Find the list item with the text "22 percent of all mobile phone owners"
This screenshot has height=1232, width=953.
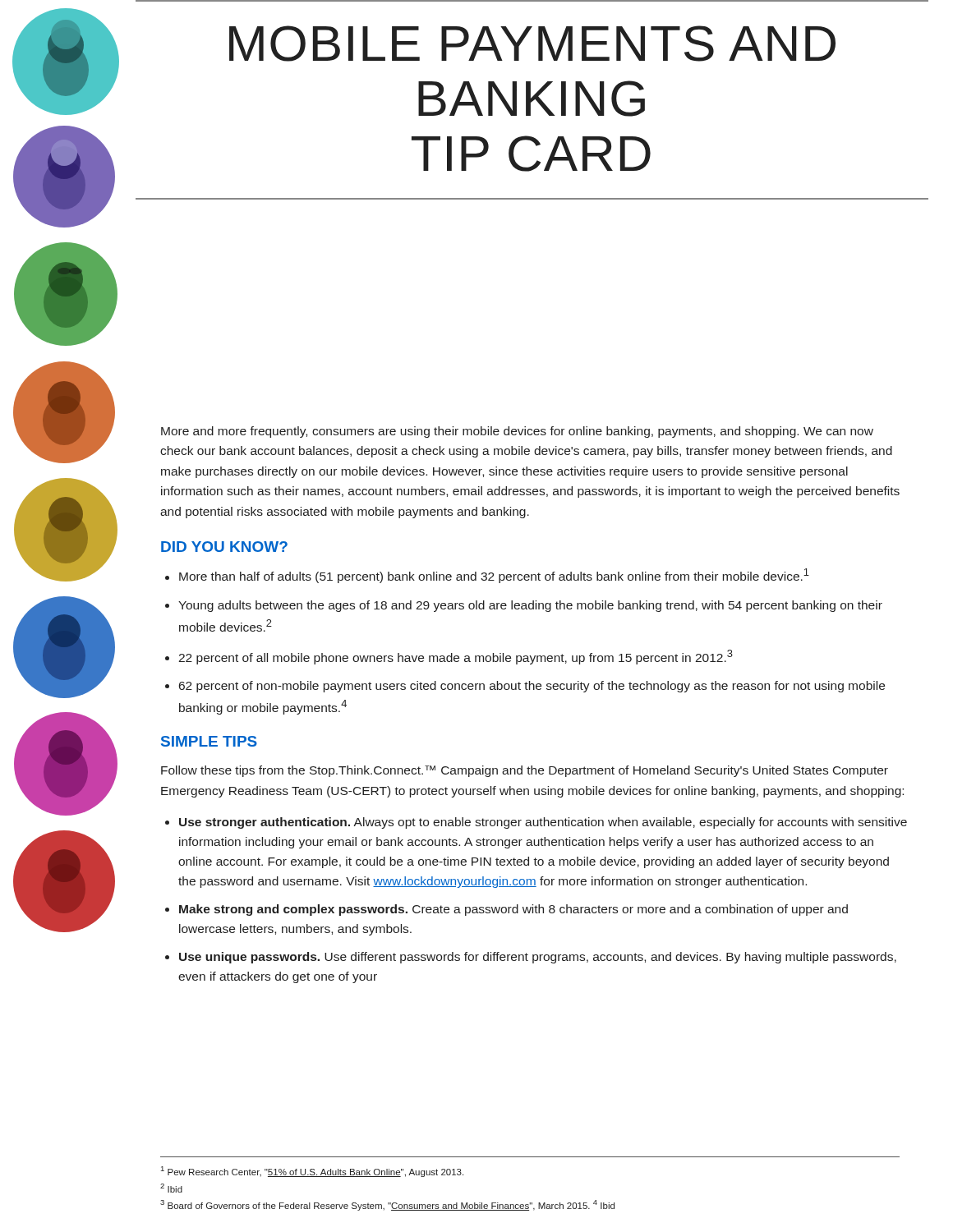[456, 656]
